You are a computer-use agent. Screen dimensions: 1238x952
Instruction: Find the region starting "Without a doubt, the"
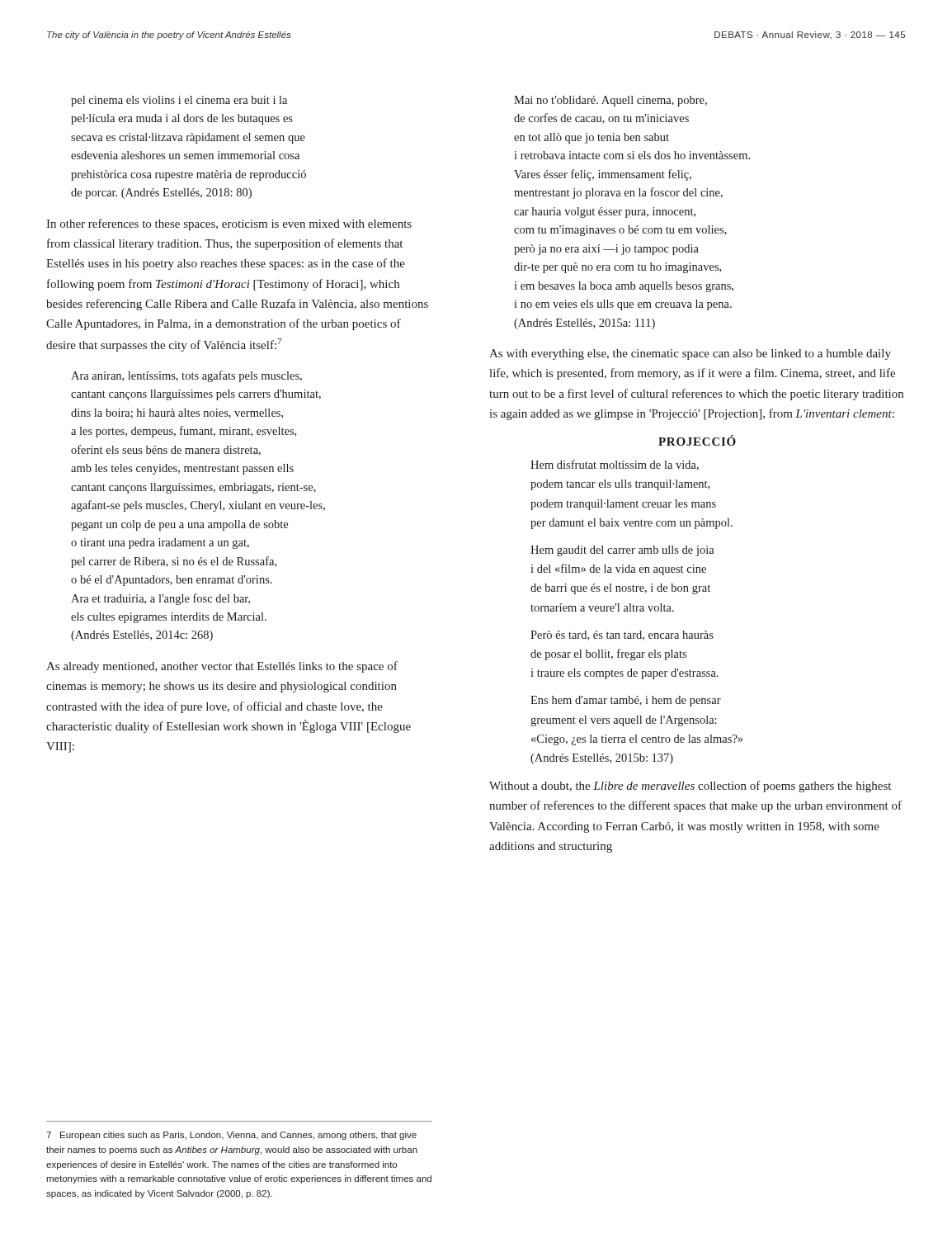click(x=695, y=816)
